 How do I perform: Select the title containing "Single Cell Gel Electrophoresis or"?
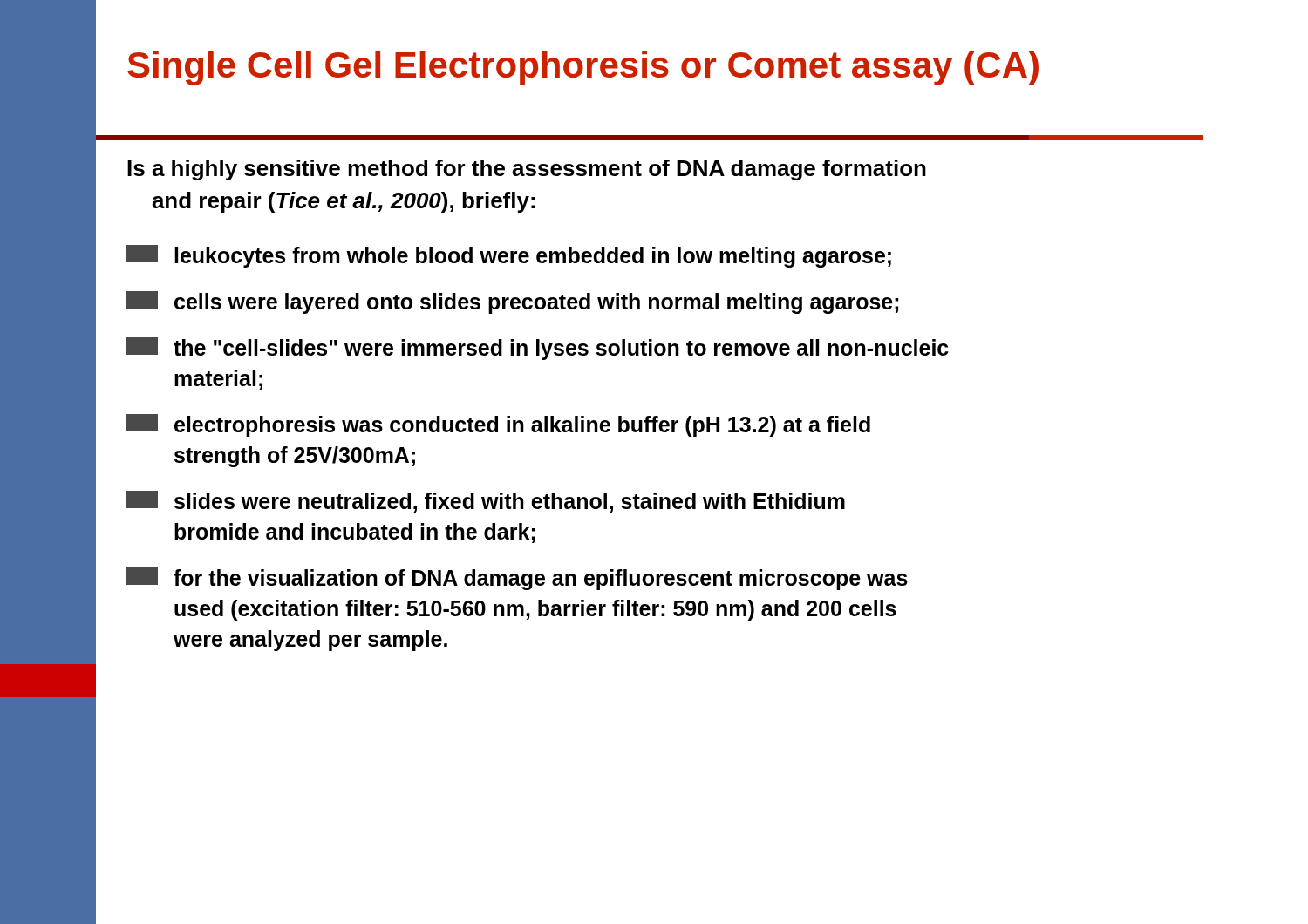tap(583, 65)
